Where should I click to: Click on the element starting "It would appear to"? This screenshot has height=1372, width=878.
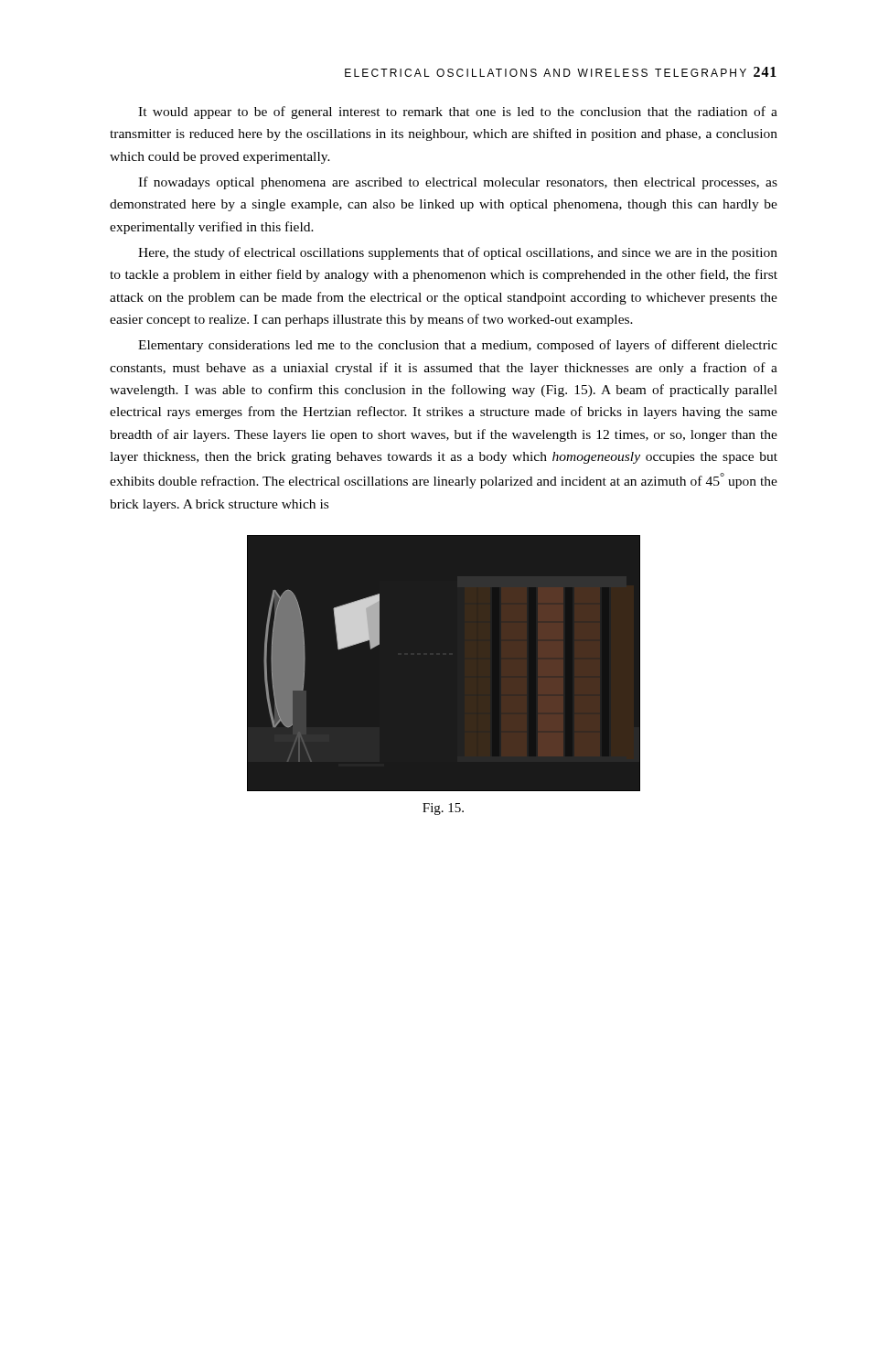coord(444,308)
